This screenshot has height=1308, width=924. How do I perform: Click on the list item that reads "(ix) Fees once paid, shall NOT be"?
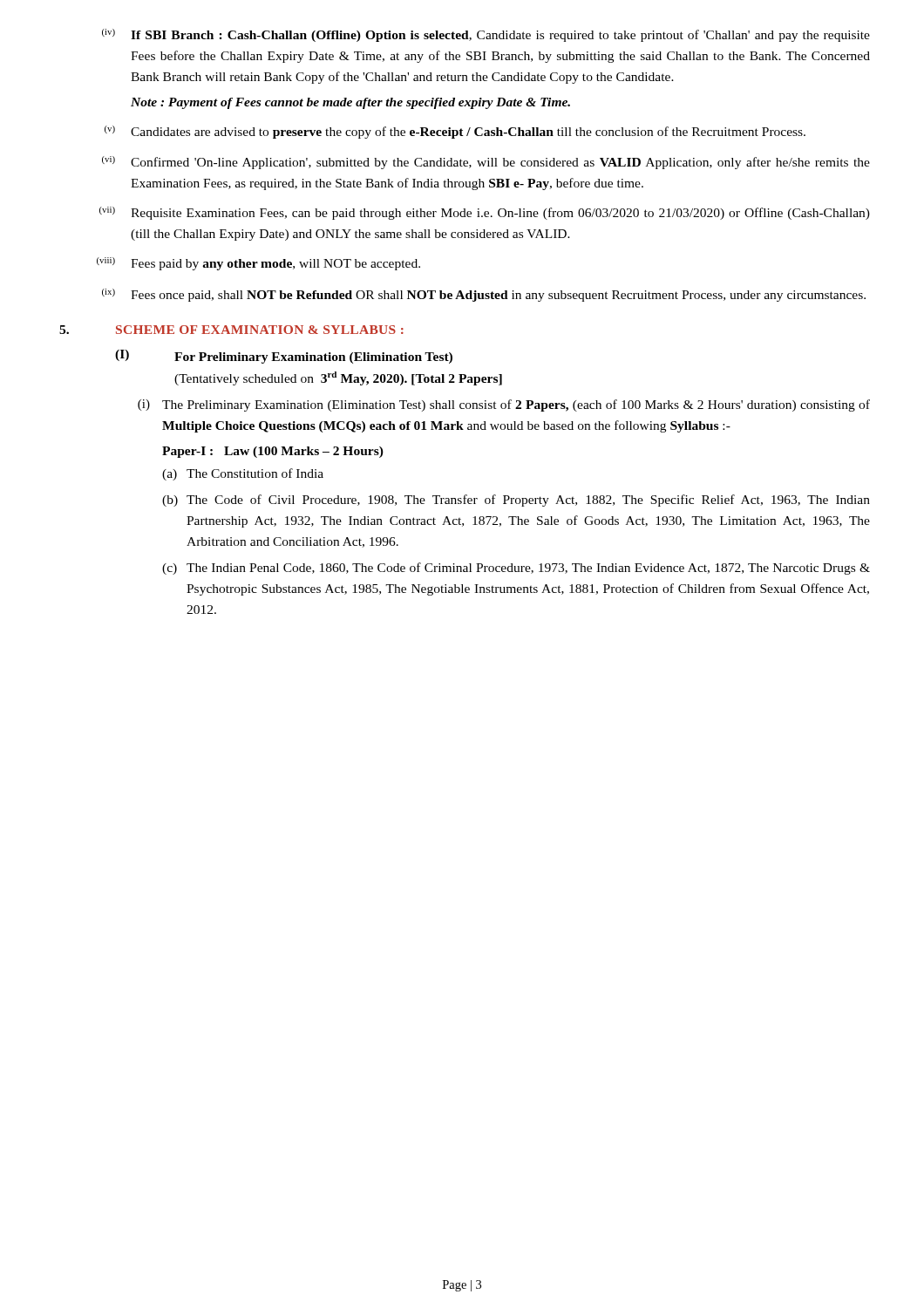pyautogui.click(x=465, y=295)
